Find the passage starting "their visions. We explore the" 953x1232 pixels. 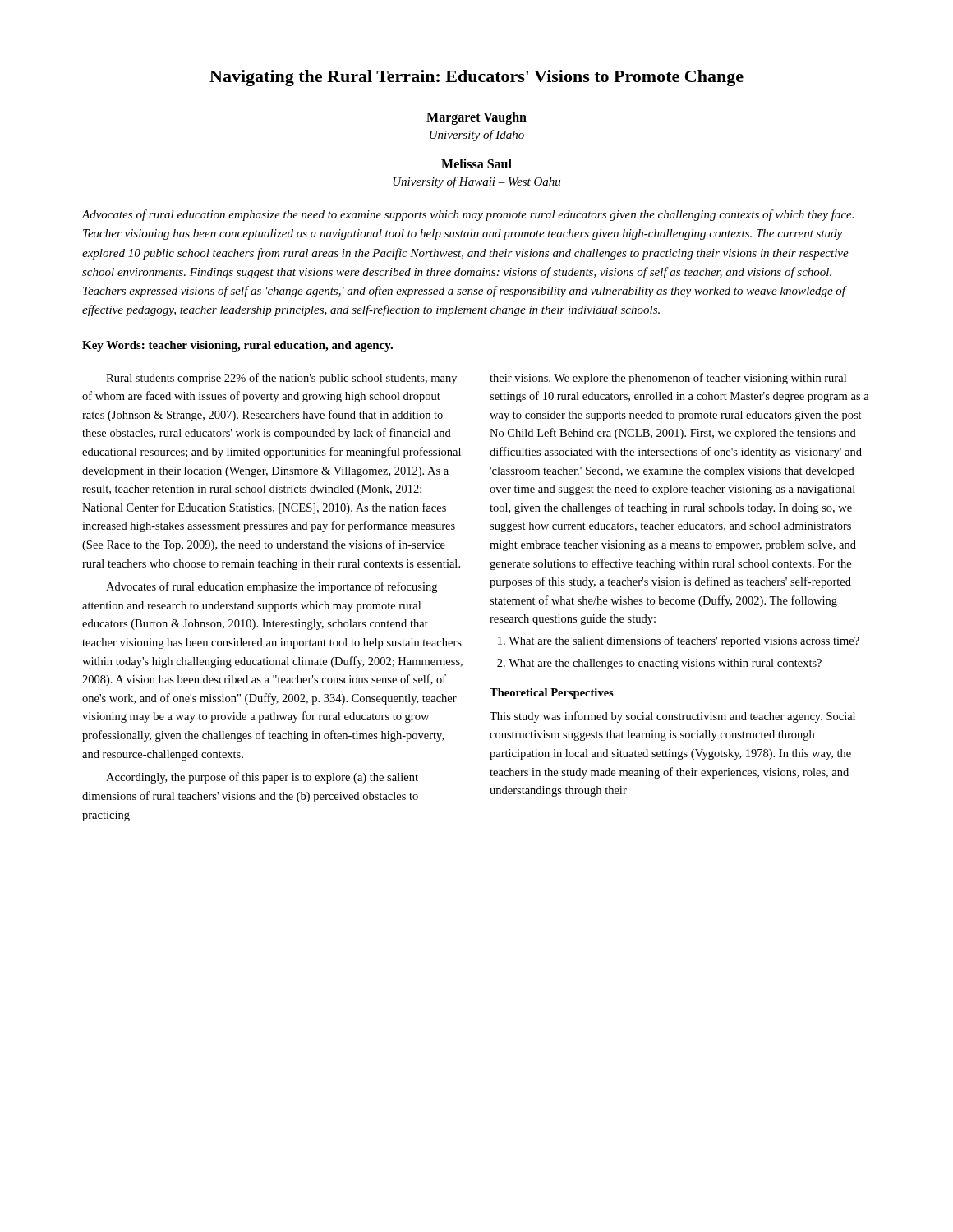click(x=680, y=498)
